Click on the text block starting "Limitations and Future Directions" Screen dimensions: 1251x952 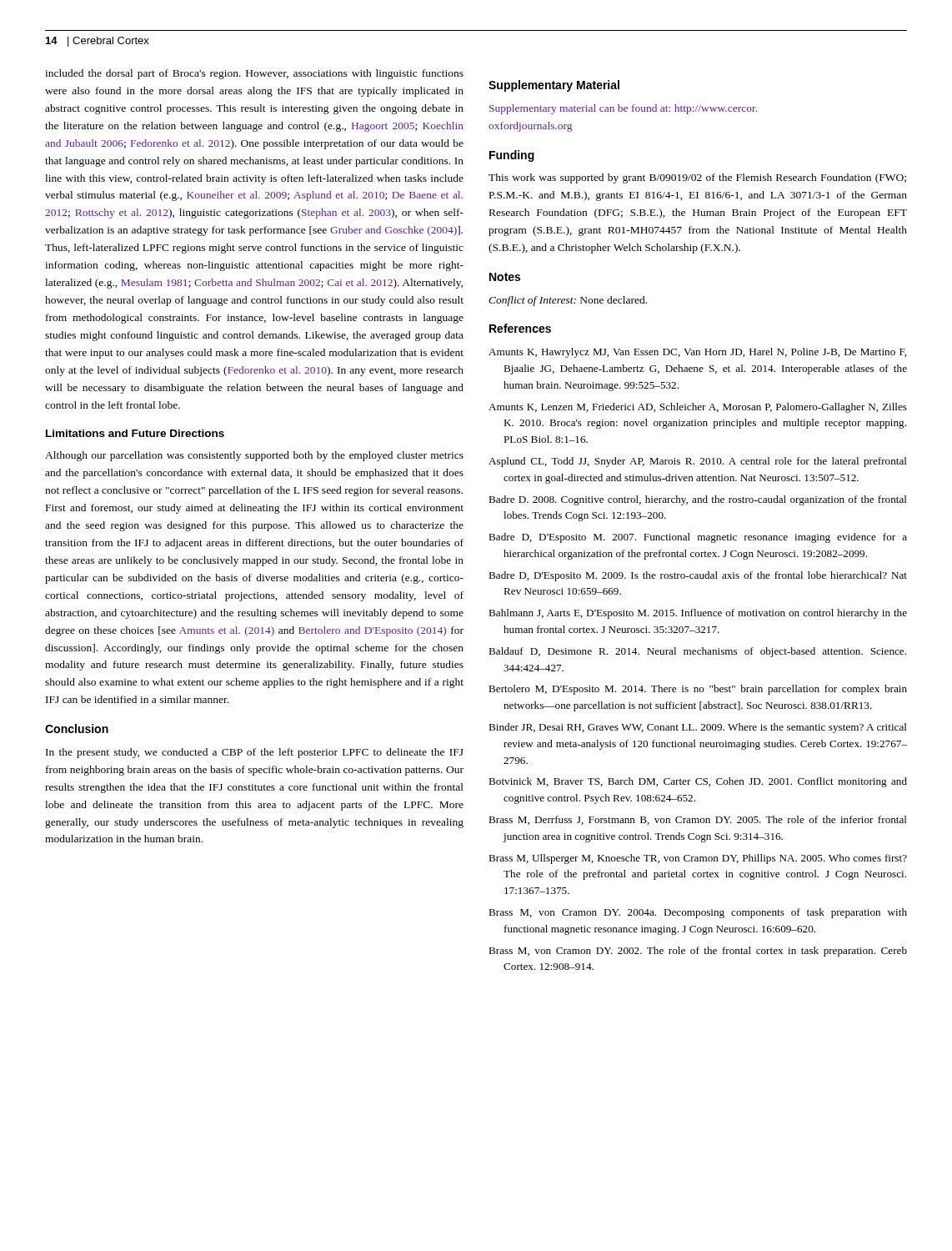click(135, 433)
